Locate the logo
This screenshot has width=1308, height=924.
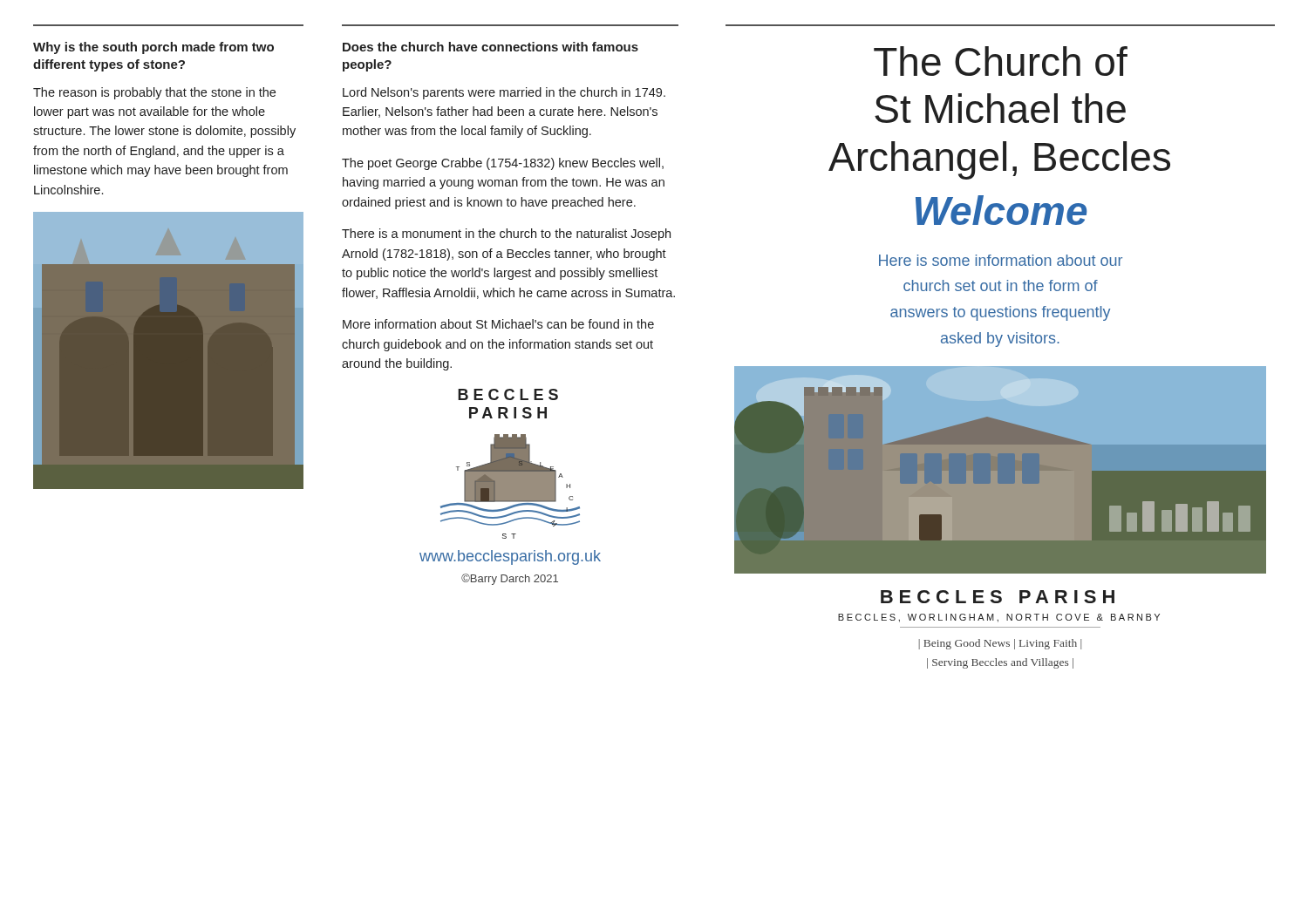click(510, 464)
